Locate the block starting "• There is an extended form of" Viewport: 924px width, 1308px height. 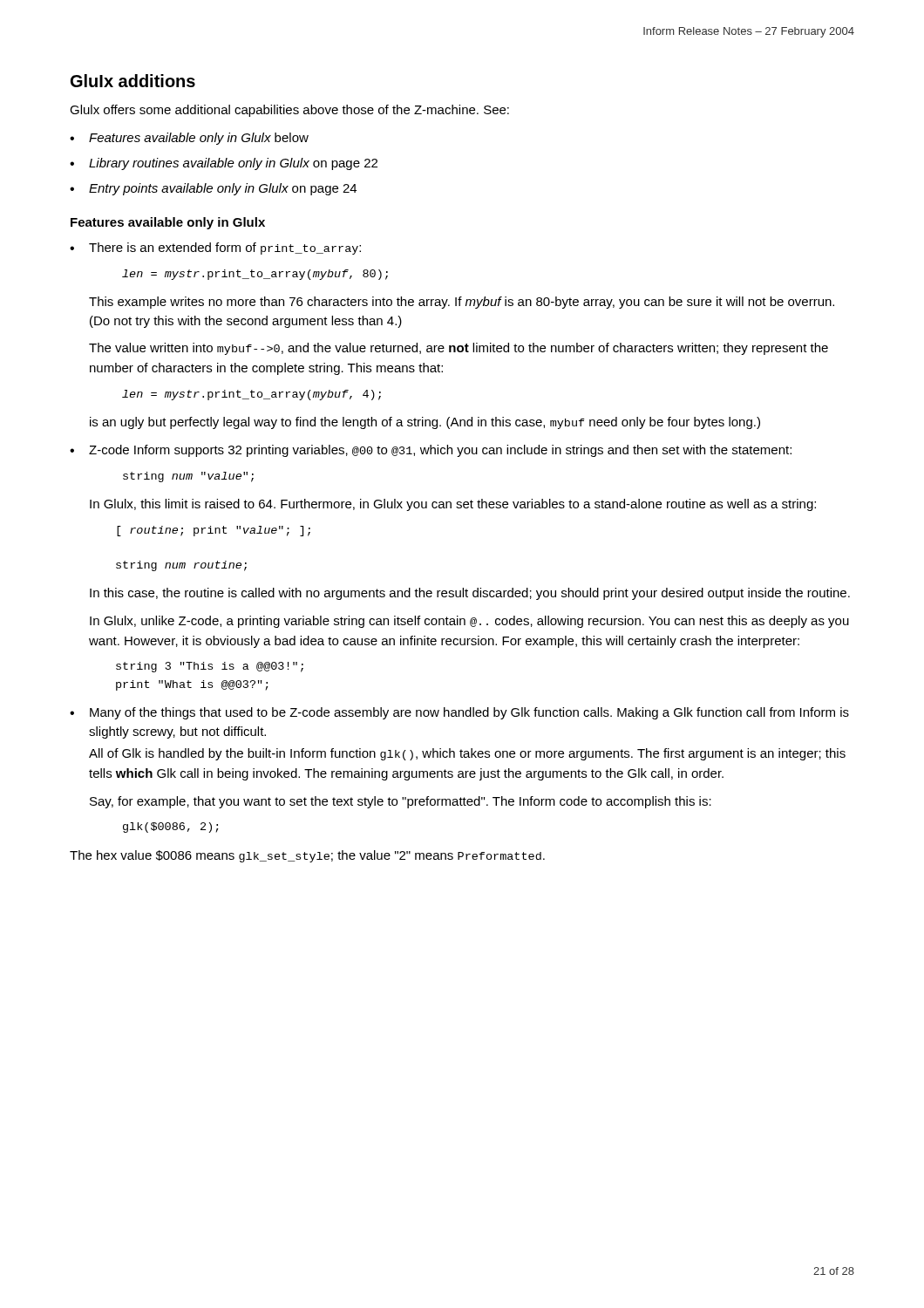pyautogui.click(x=215, y=249)
